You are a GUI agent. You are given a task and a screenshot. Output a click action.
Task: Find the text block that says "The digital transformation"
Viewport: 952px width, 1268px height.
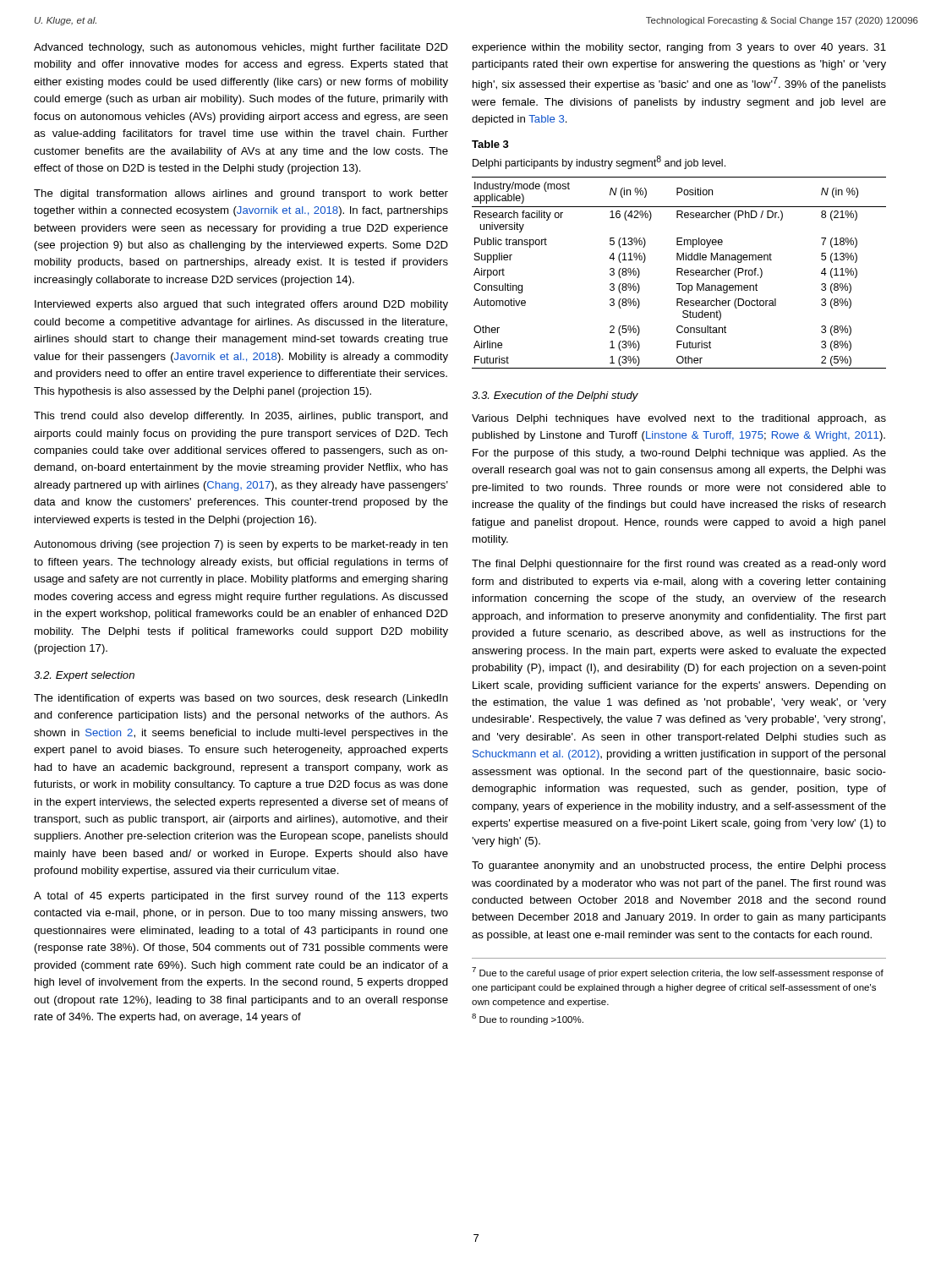(241, 237)
